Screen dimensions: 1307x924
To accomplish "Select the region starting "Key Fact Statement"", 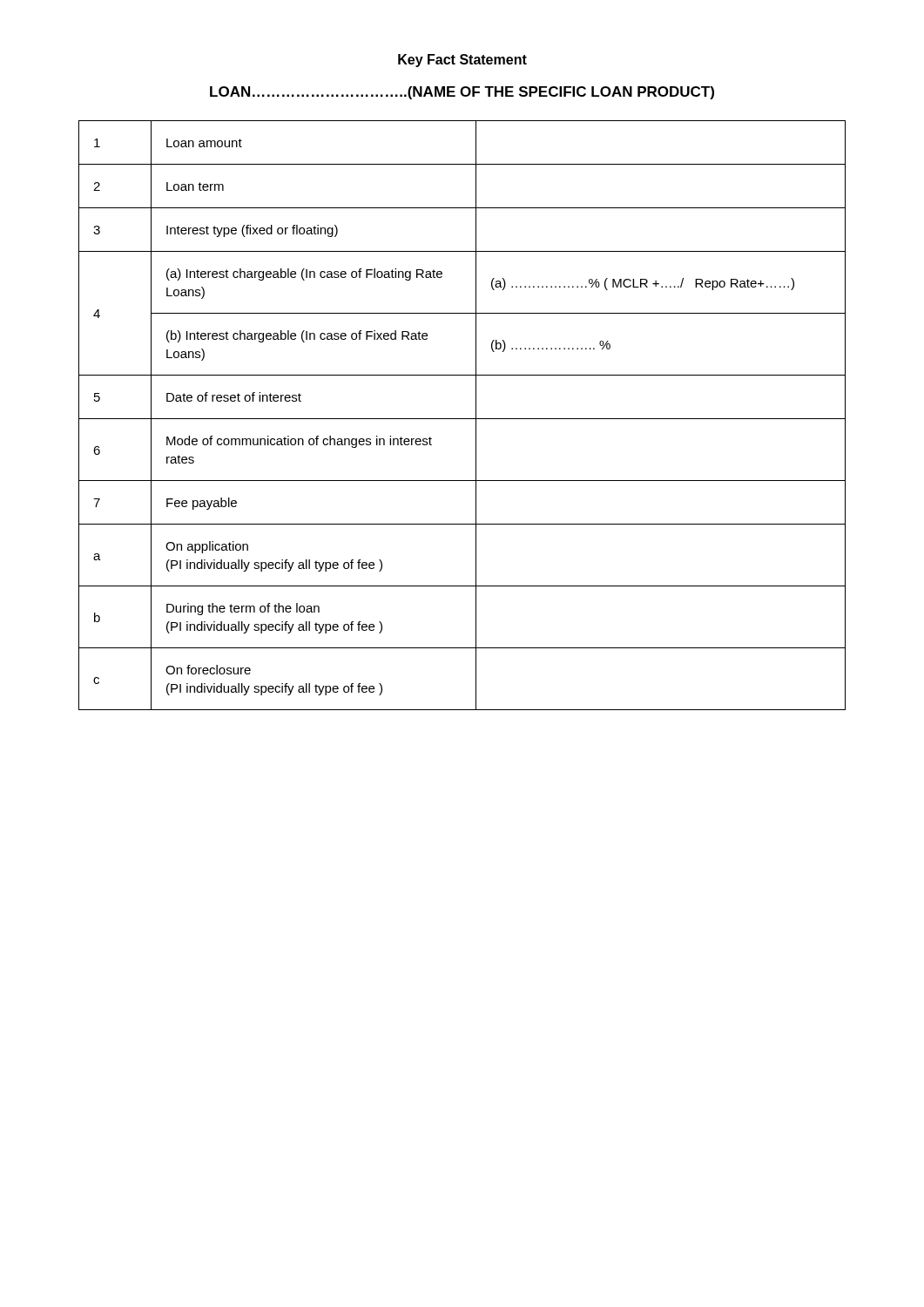I will tap(462, 60).
